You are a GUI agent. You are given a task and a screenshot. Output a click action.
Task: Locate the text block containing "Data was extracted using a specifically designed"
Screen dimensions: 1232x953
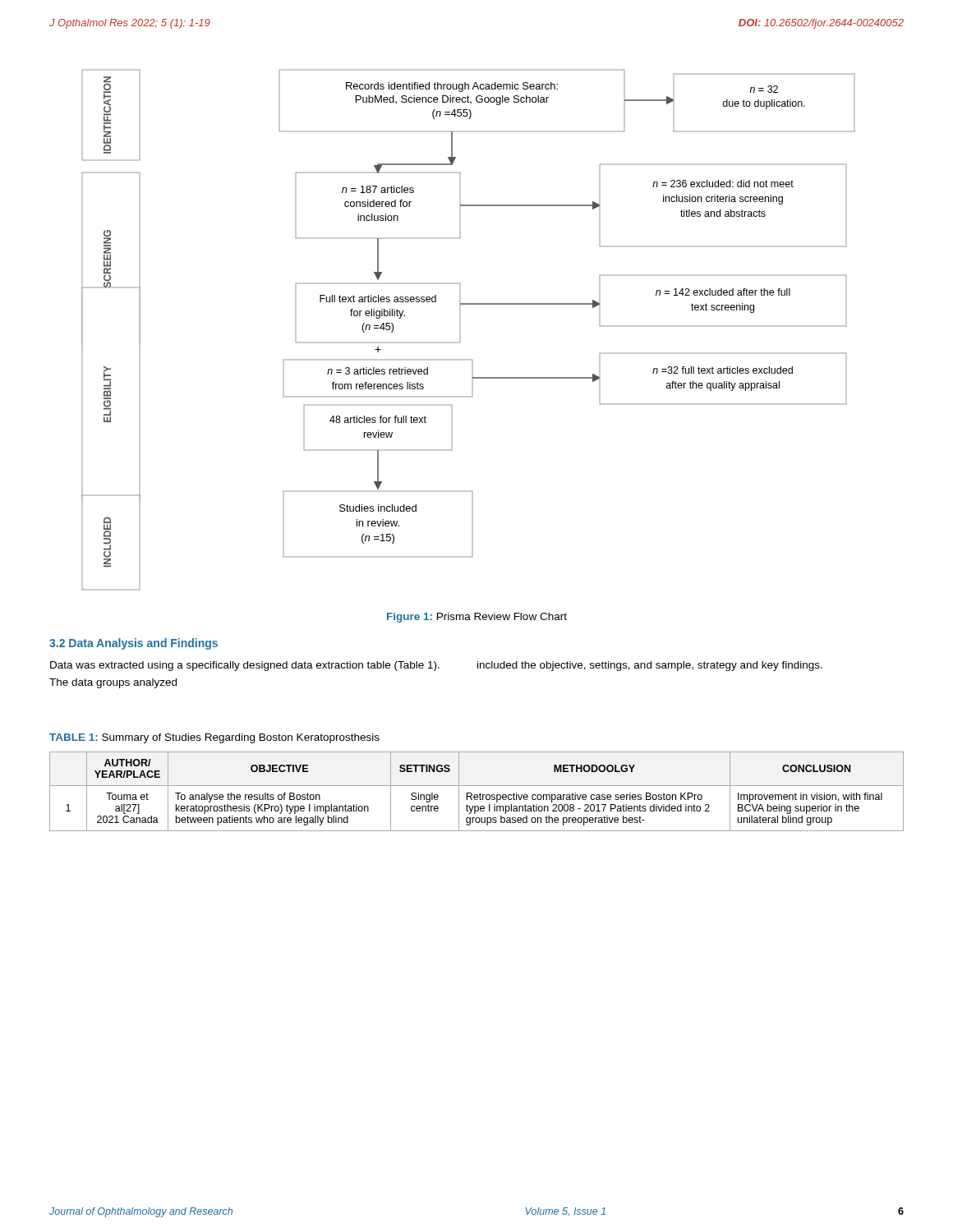(x=245, y=673)
